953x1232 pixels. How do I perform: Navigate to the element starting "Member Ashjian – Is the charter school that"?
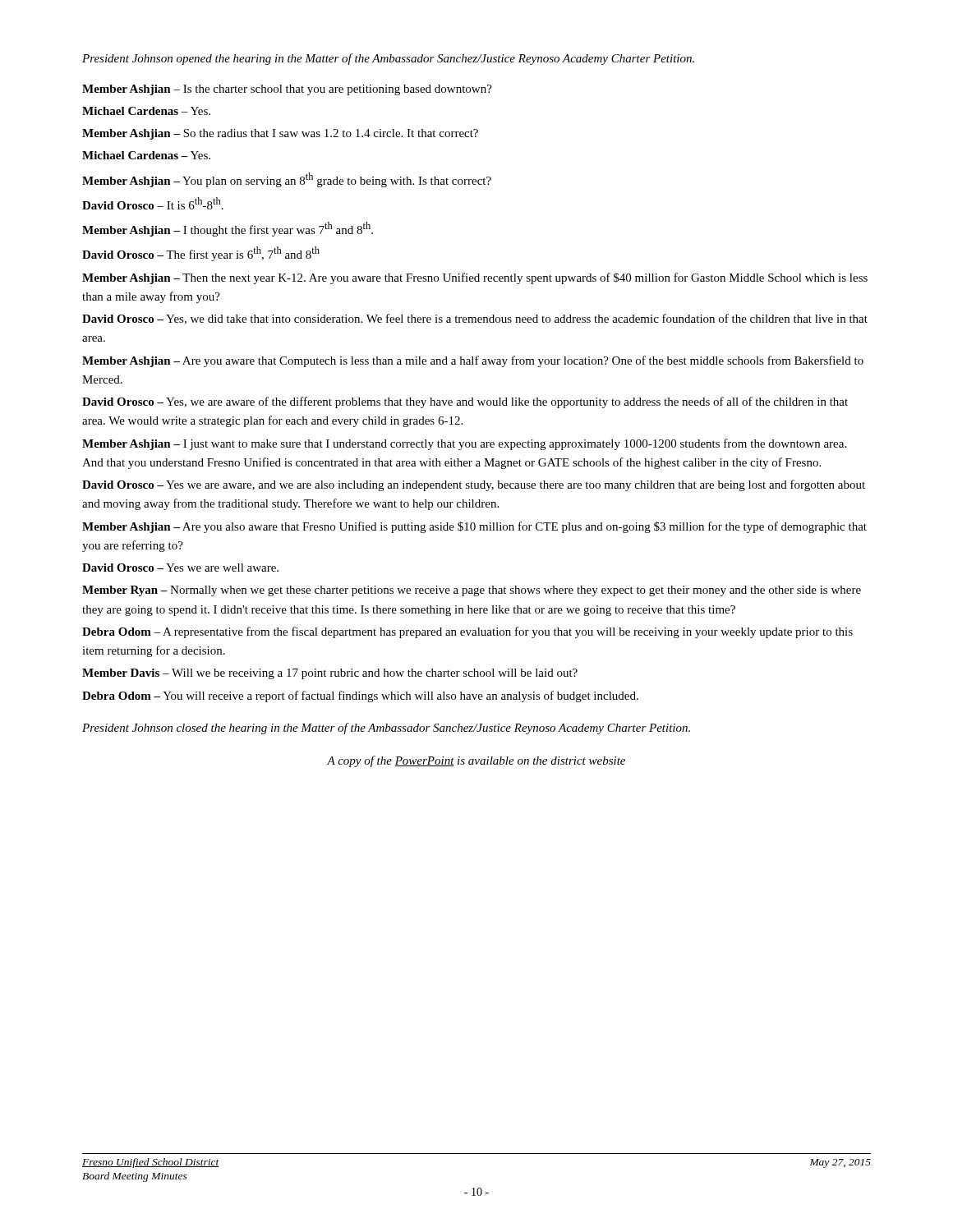coord(476,392)
